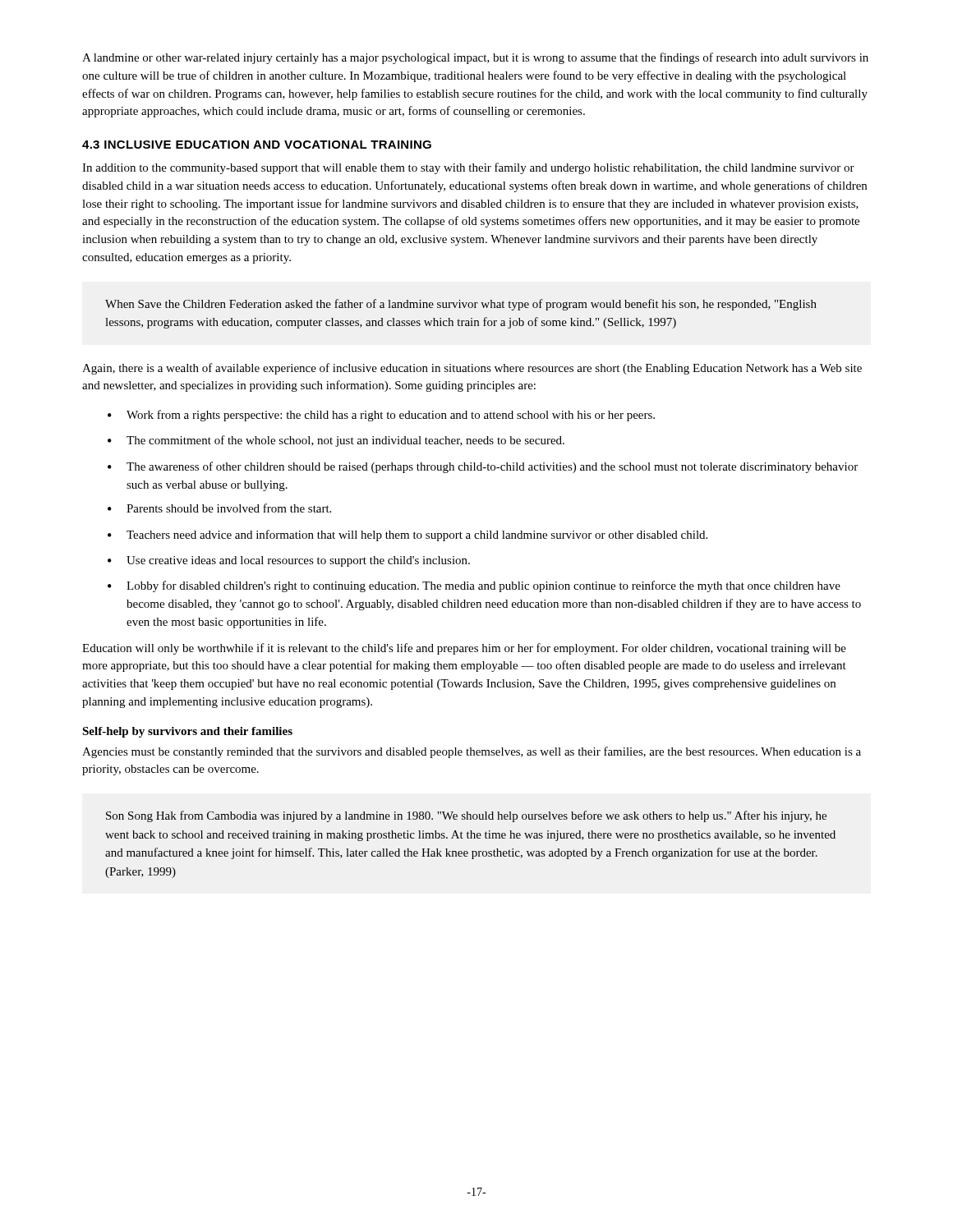The width and height of the screenshot is (953, 1232).
Task: Find the block starting "• Use creative ideas"
Action: click(x=289, y=561)
